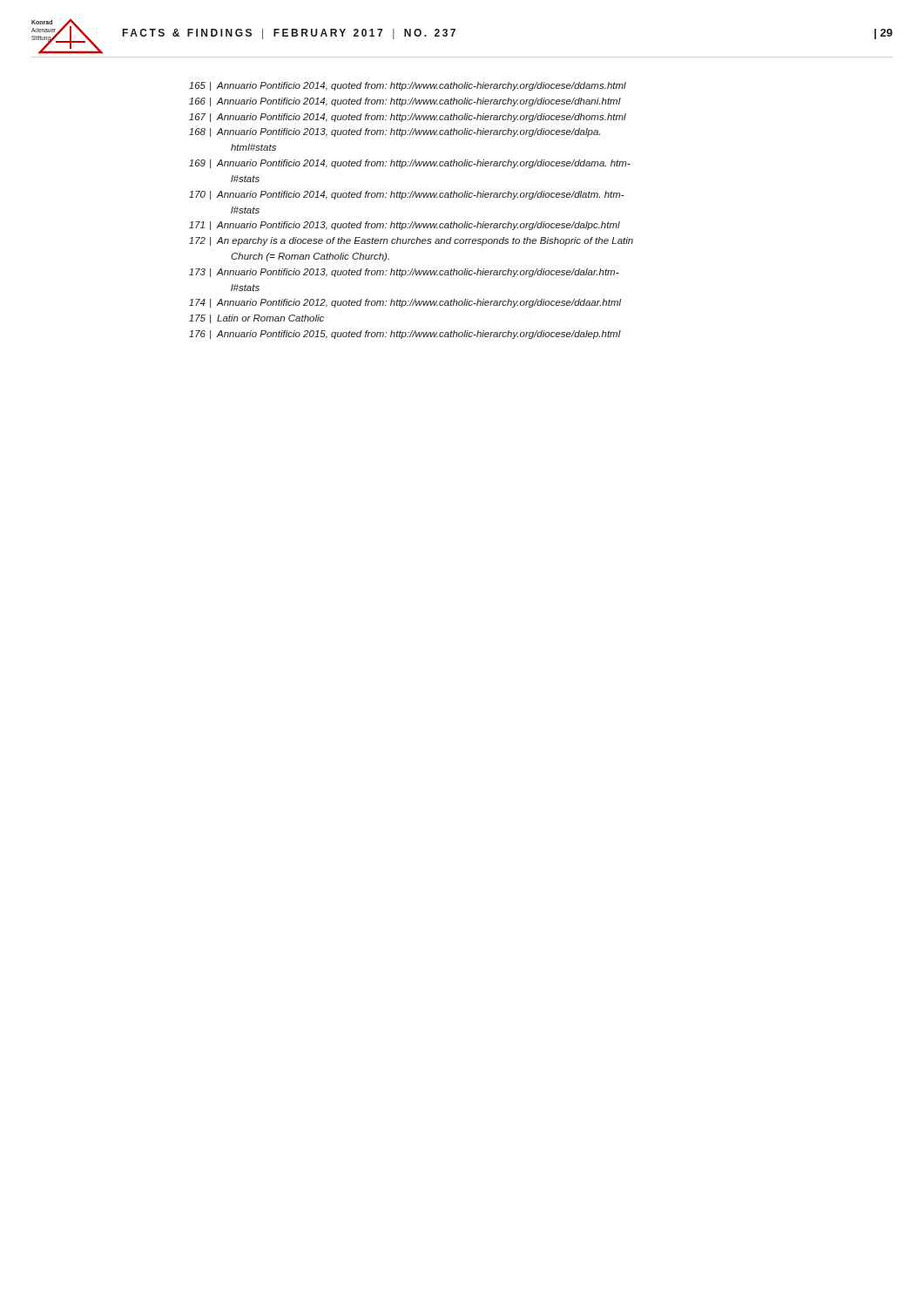The height and width of the screenshot is (1307, 924).
Task: Navigate to the element starting "176 | Annuario Pontificio 2015, quoted"
Action: coord(523,335)
